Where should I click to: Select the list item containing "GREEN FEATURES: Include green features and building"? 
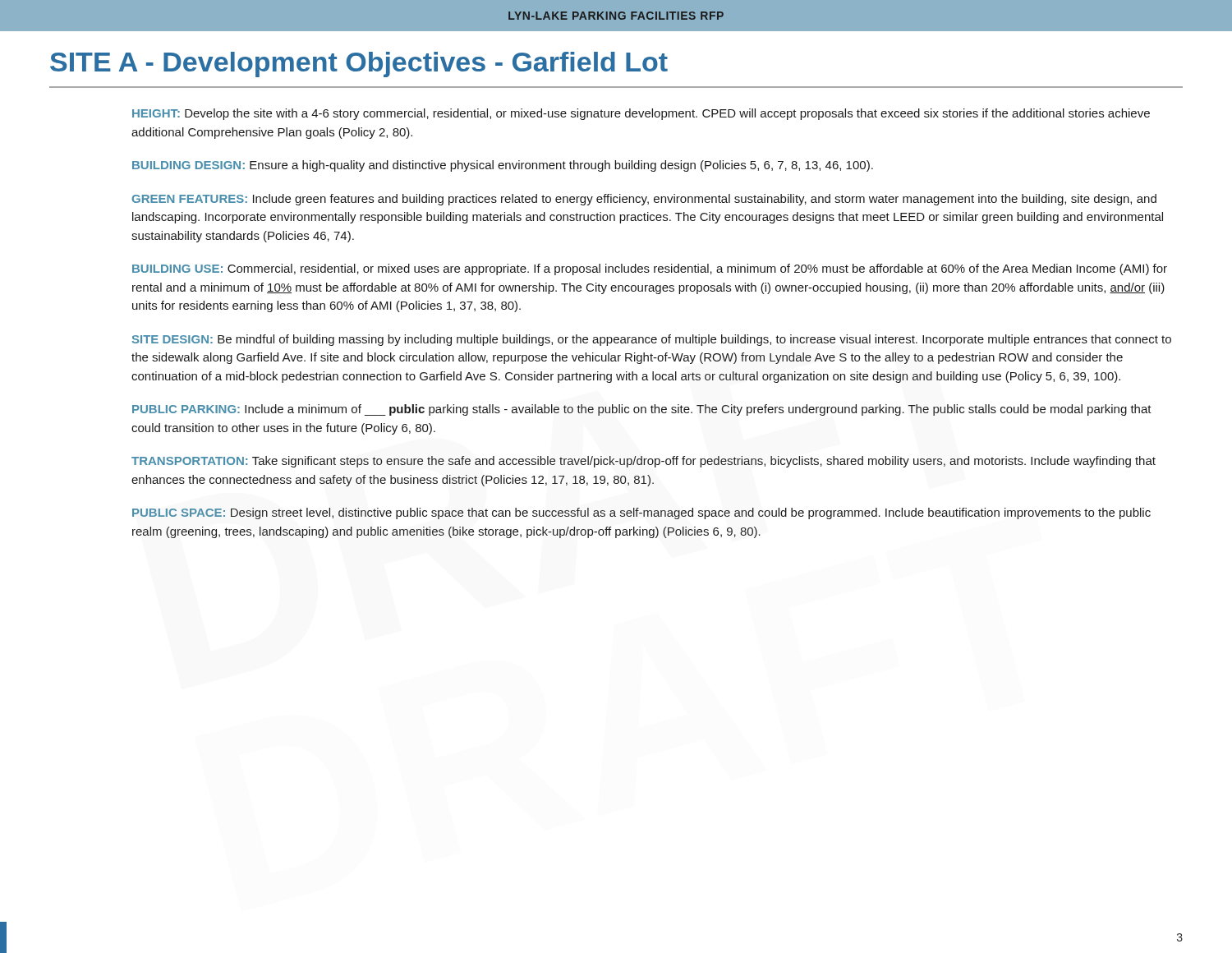tap(648, 216)
